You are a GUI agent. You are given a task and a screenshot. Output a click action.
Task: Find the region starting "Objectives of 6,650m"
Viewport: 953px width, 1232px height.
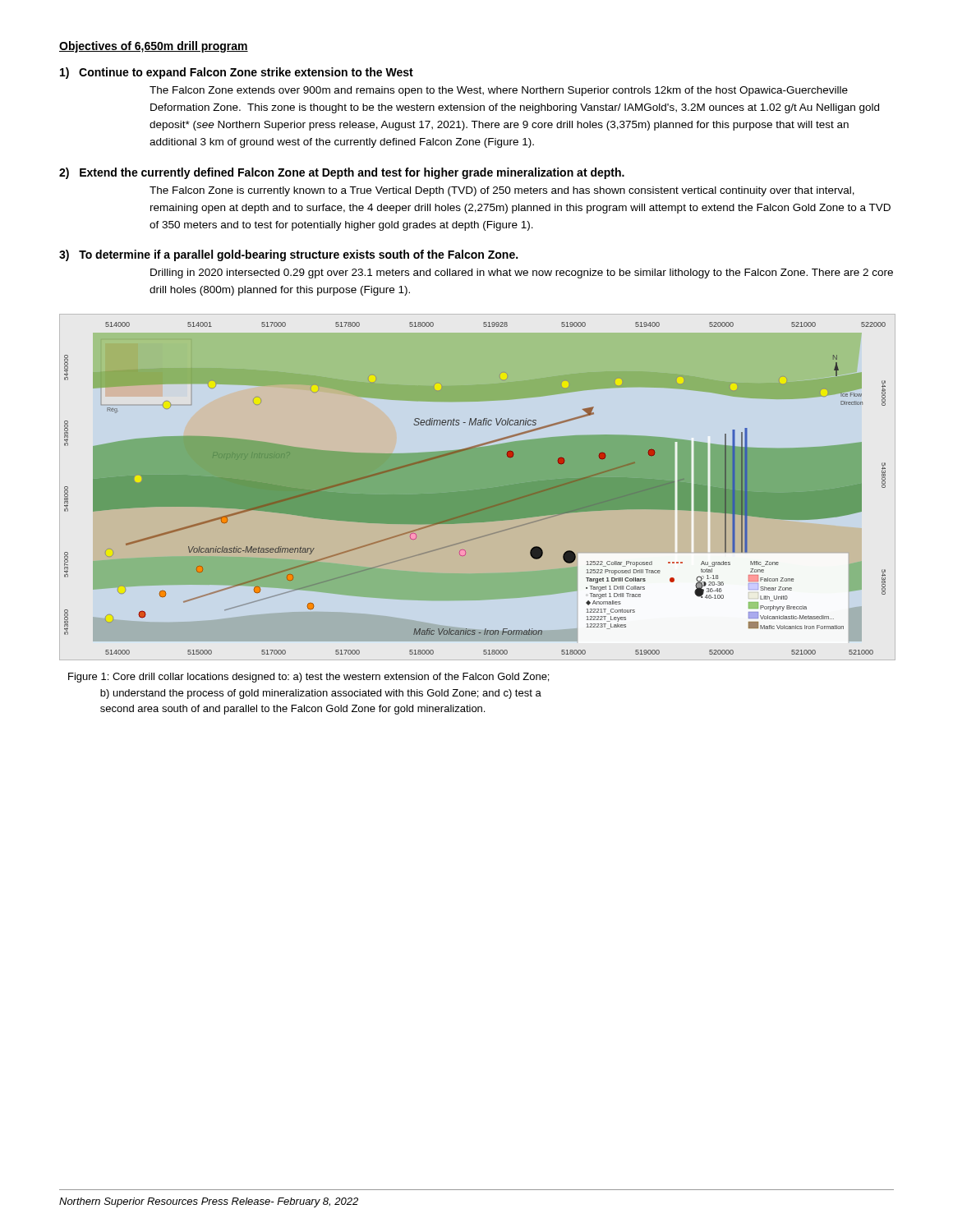tap(153, 46)
